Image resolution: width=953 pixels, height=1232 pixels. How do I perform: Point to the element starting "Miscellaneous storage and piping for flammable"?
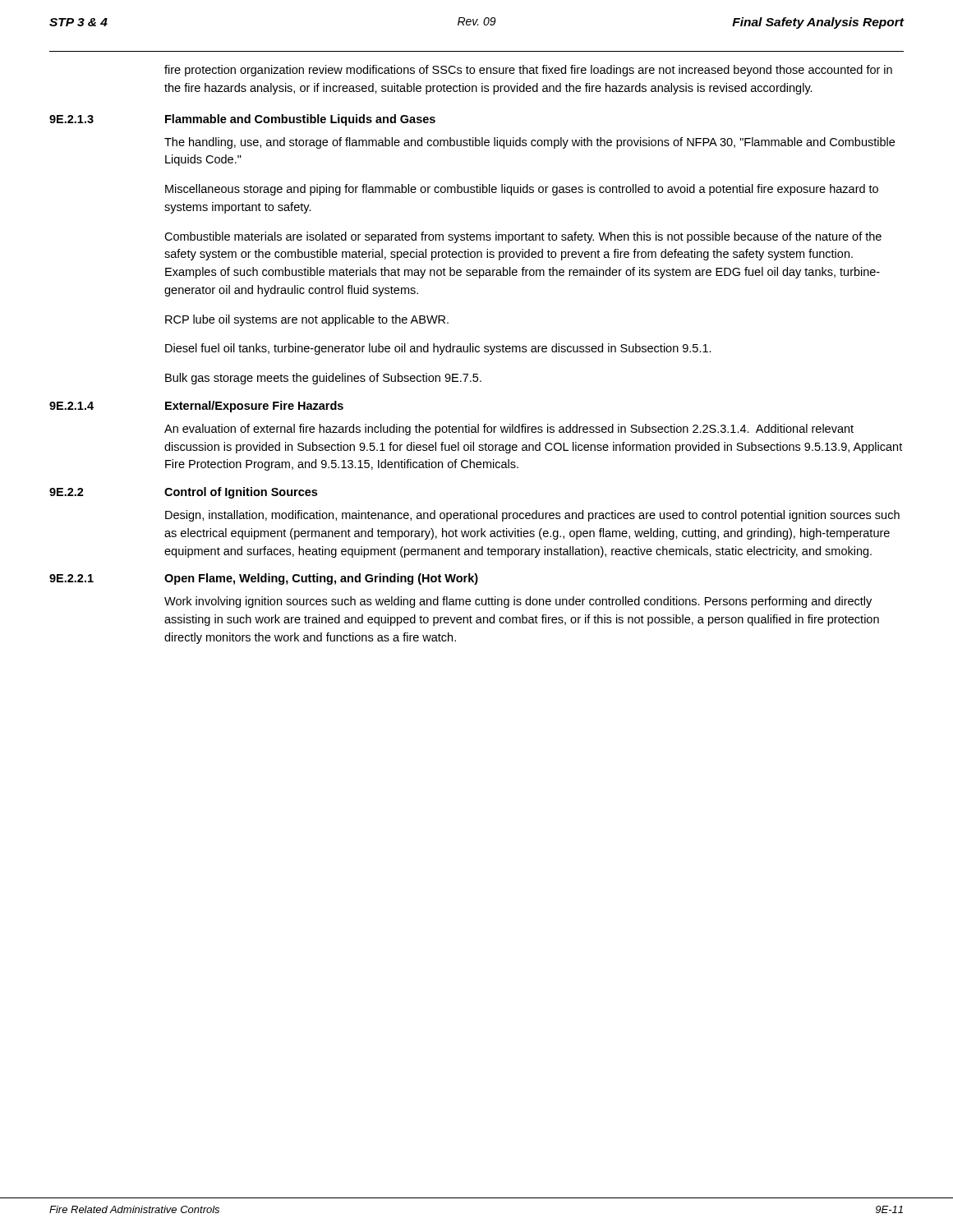(522, 198)
